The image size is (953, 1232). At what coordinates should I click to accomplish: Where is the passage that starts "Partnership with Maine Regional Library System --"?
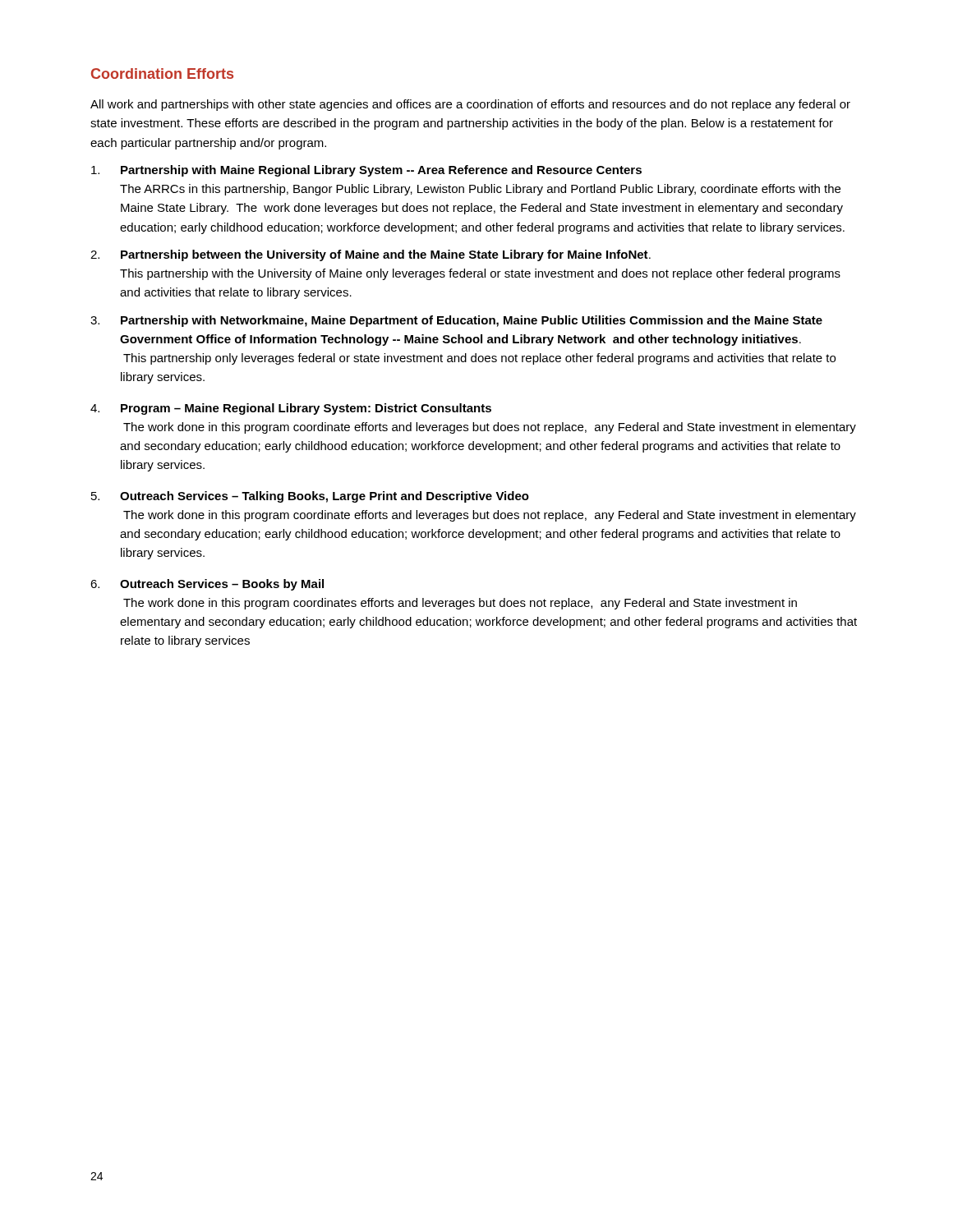475,198
